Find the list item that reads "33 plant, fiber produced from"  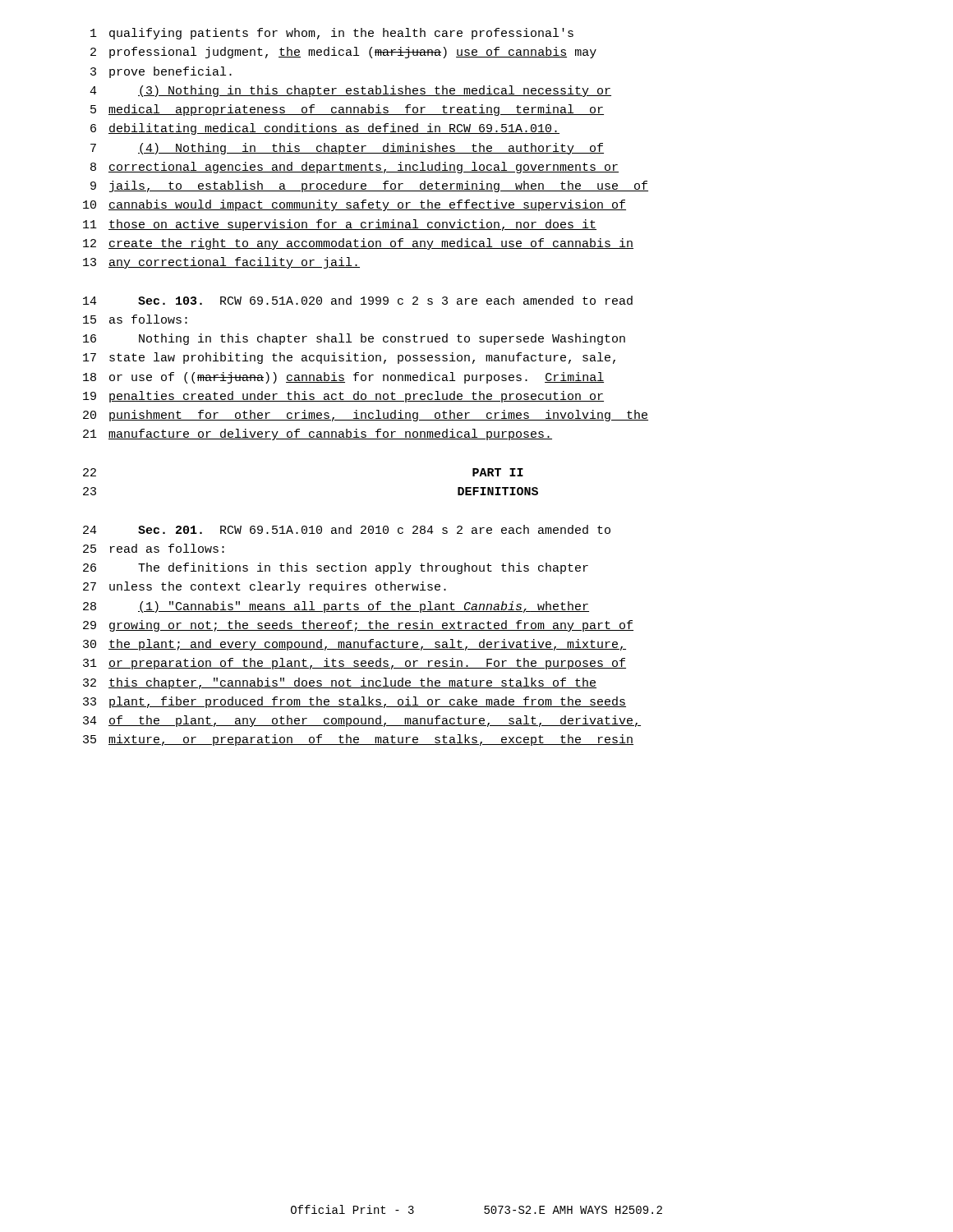[x=476, y=703]
